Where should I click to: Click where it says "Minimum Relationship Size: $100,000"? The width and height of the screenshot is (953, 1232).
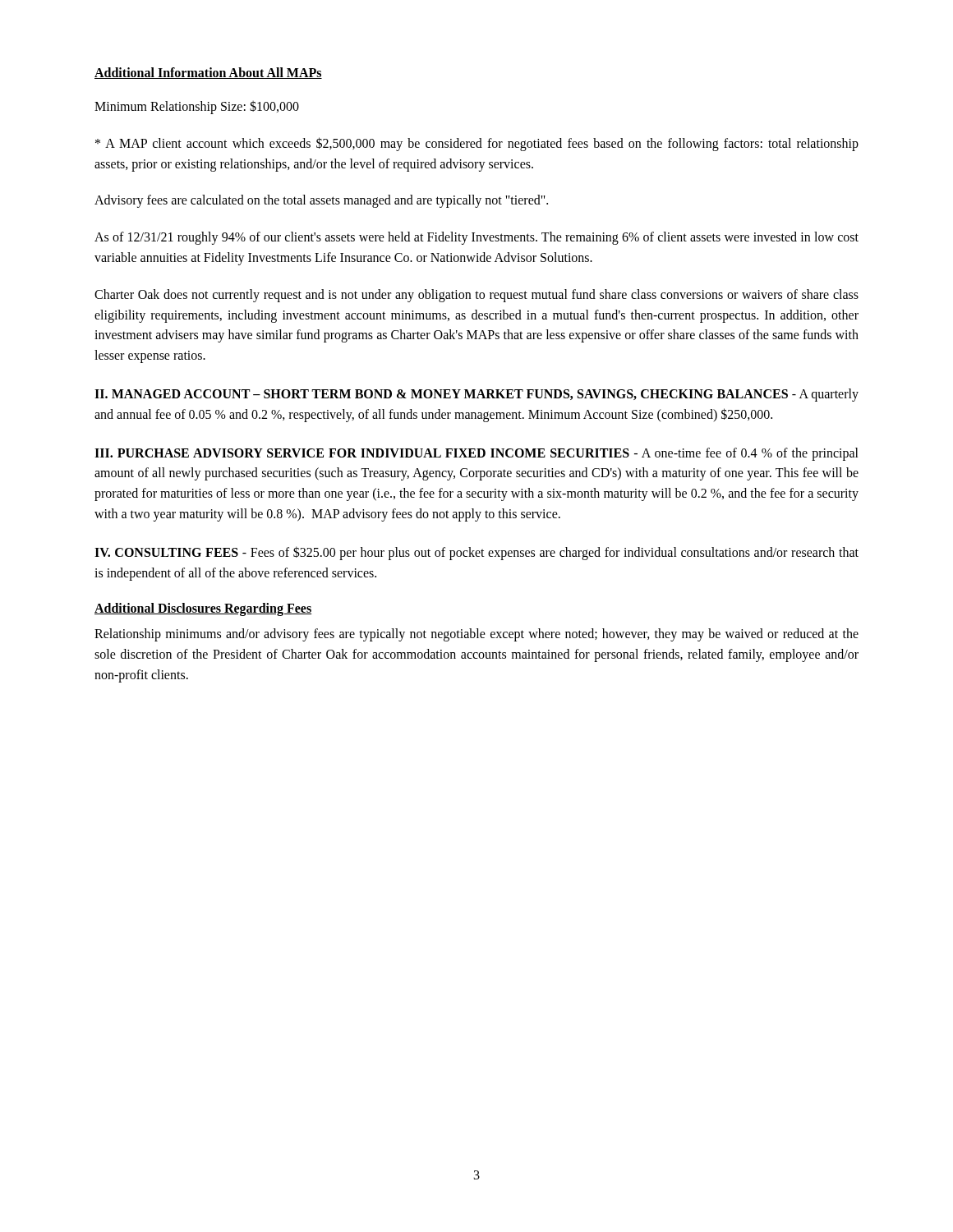[197, 106]
